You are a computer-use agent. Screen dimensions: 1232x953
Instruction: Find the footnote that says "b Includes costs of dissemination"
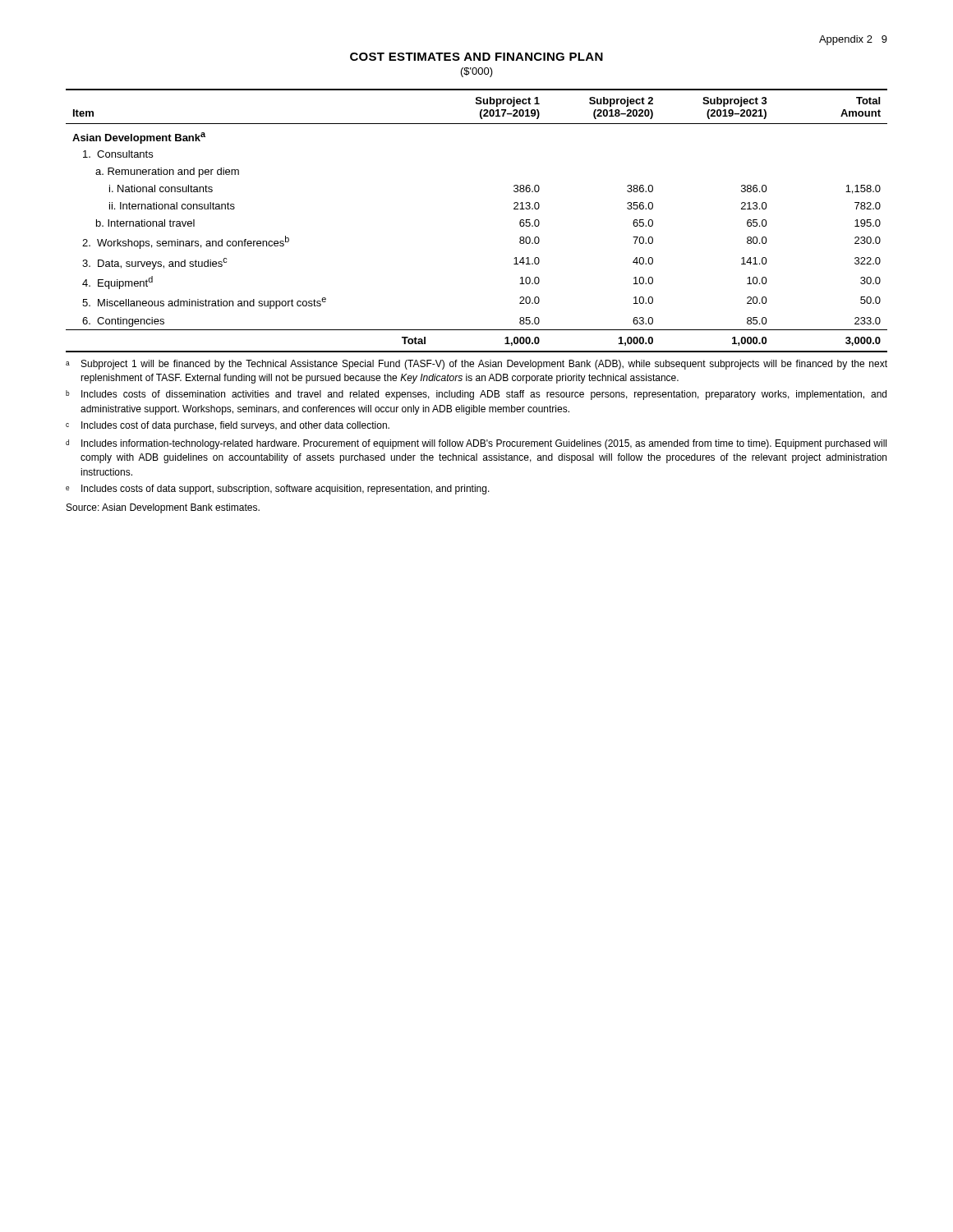(x=476, y=402)
